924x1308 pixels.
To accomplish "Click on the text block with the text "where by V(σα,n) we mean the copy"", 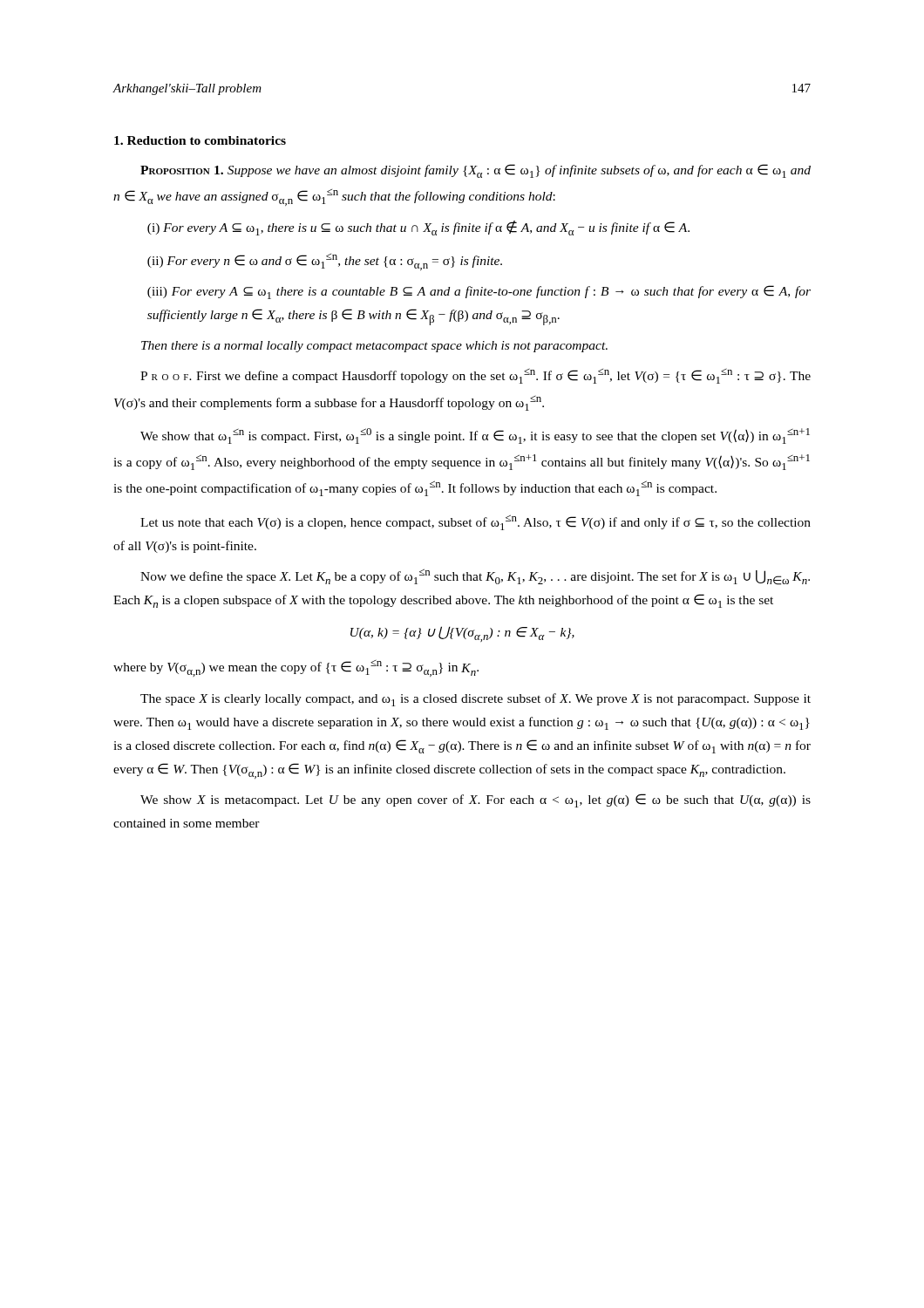I will pyautogui.click(x=296, y=667).
